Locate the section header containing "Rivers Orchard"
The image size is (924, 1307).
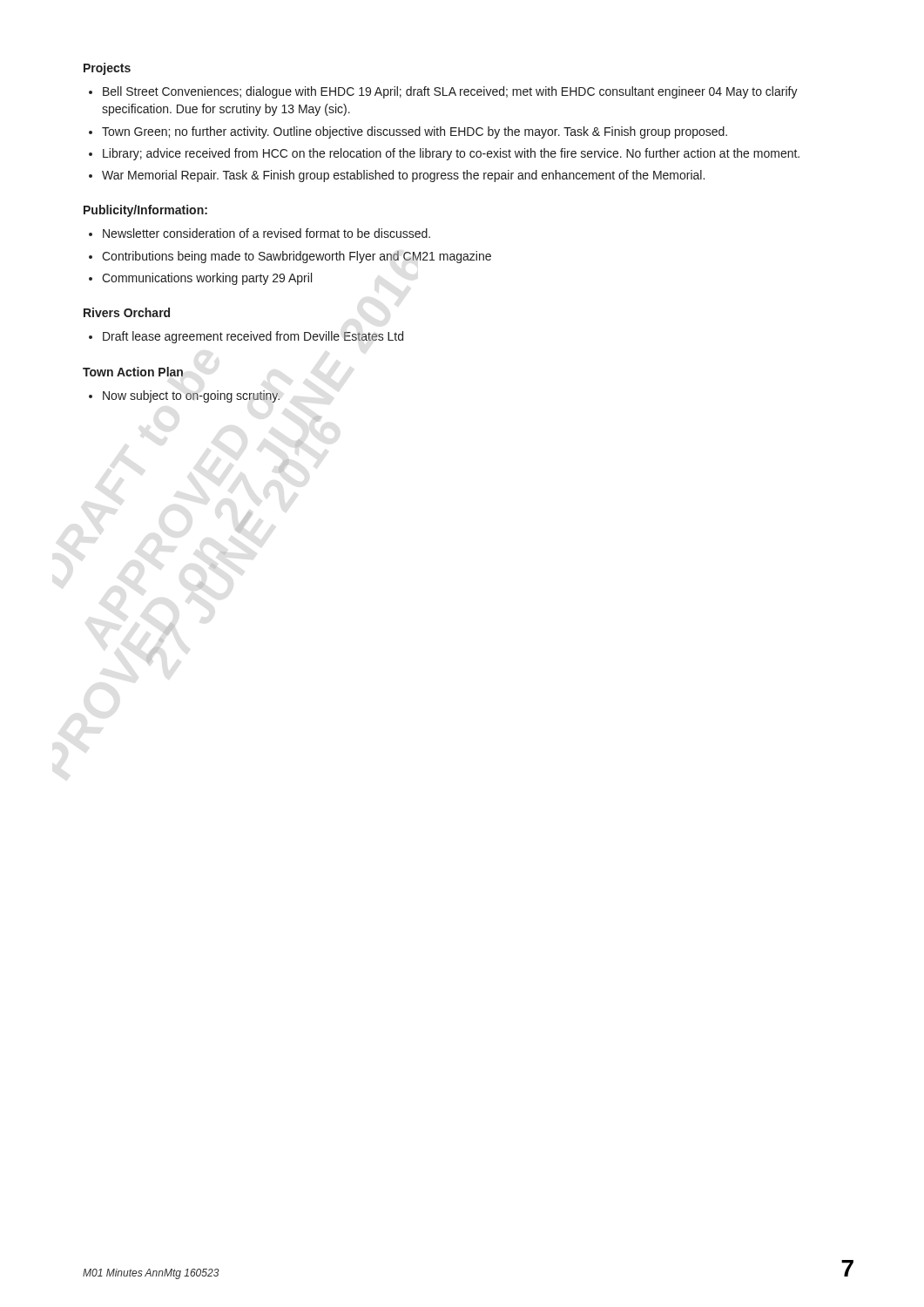pyautogui.click(x=127, y=313)
